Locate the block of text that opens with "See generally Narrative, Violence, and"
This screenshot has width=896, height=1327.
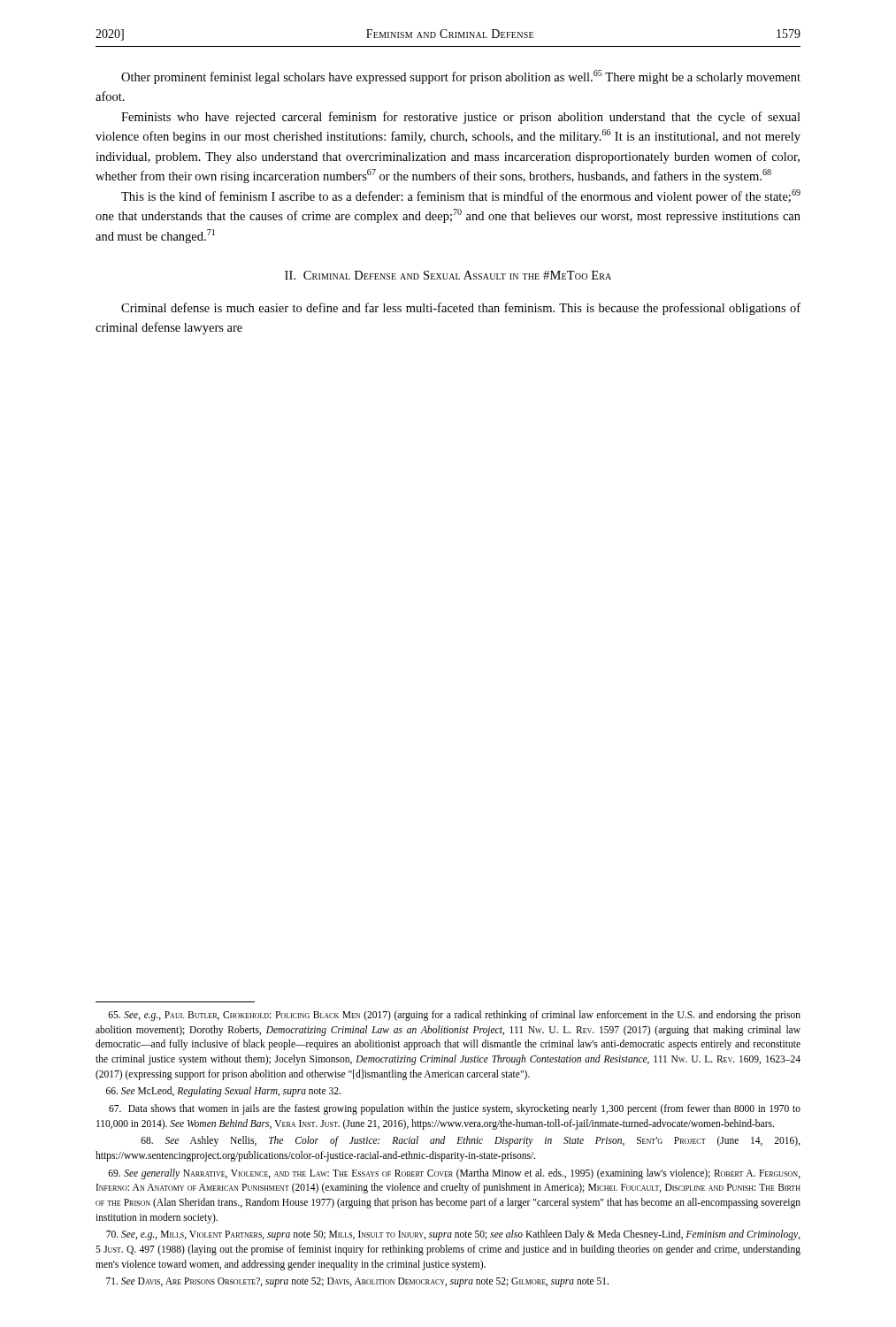click(x=448, y=1195)
